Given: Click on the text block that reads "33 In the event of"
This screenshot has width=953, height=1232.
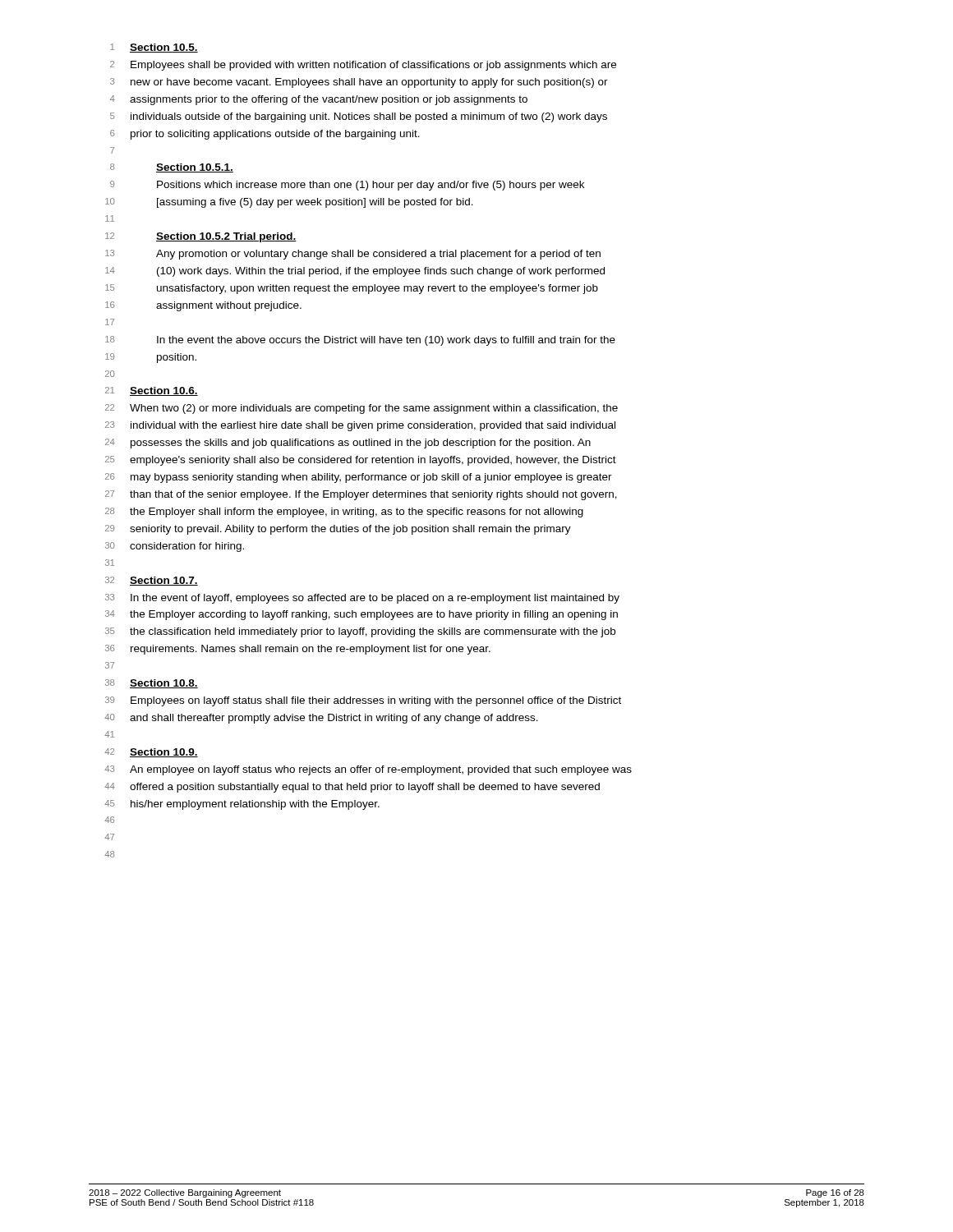Looking at the screenshot, I should coord(476,624).
